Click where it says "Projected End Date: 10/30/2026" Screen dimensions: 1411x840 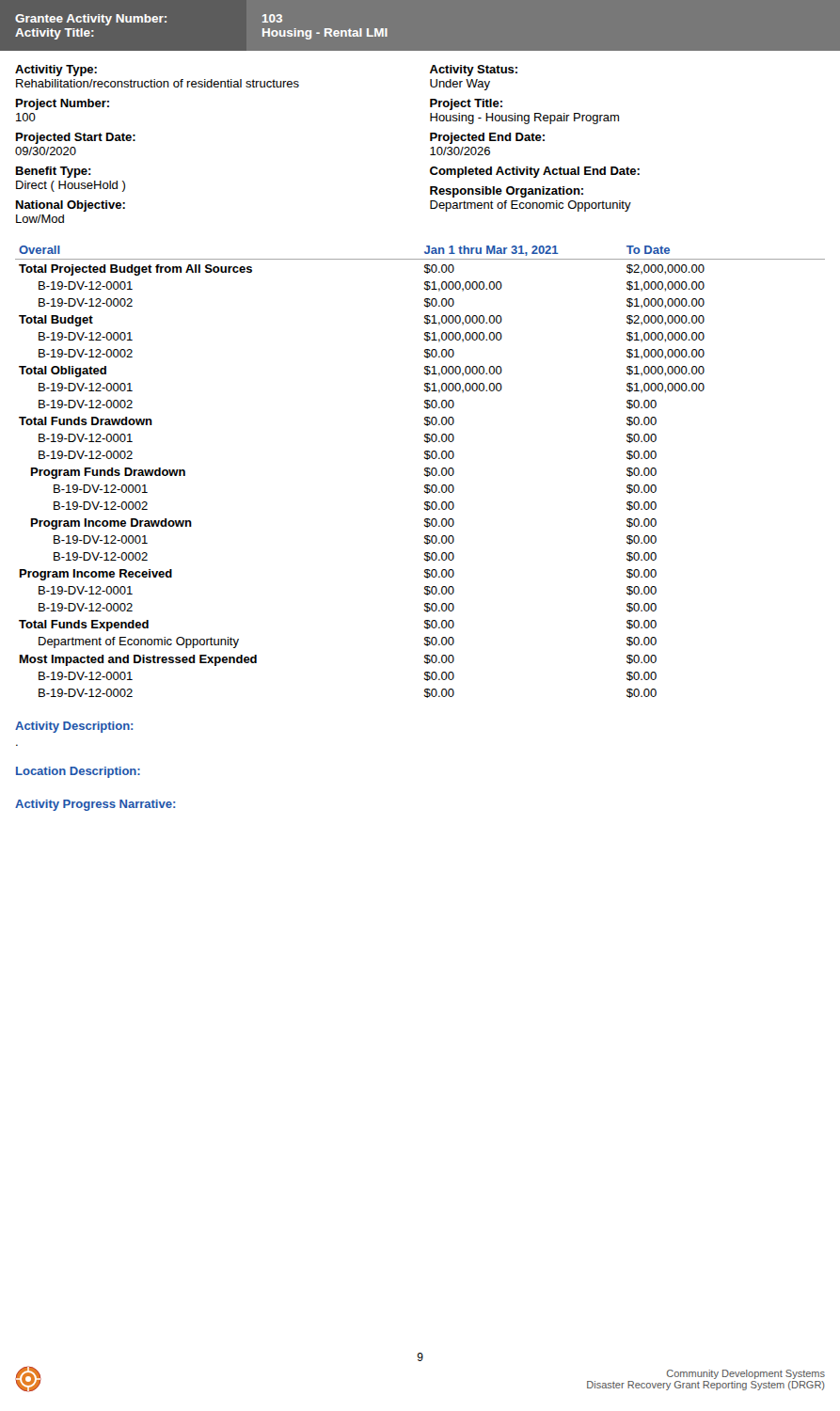[487, 144]
